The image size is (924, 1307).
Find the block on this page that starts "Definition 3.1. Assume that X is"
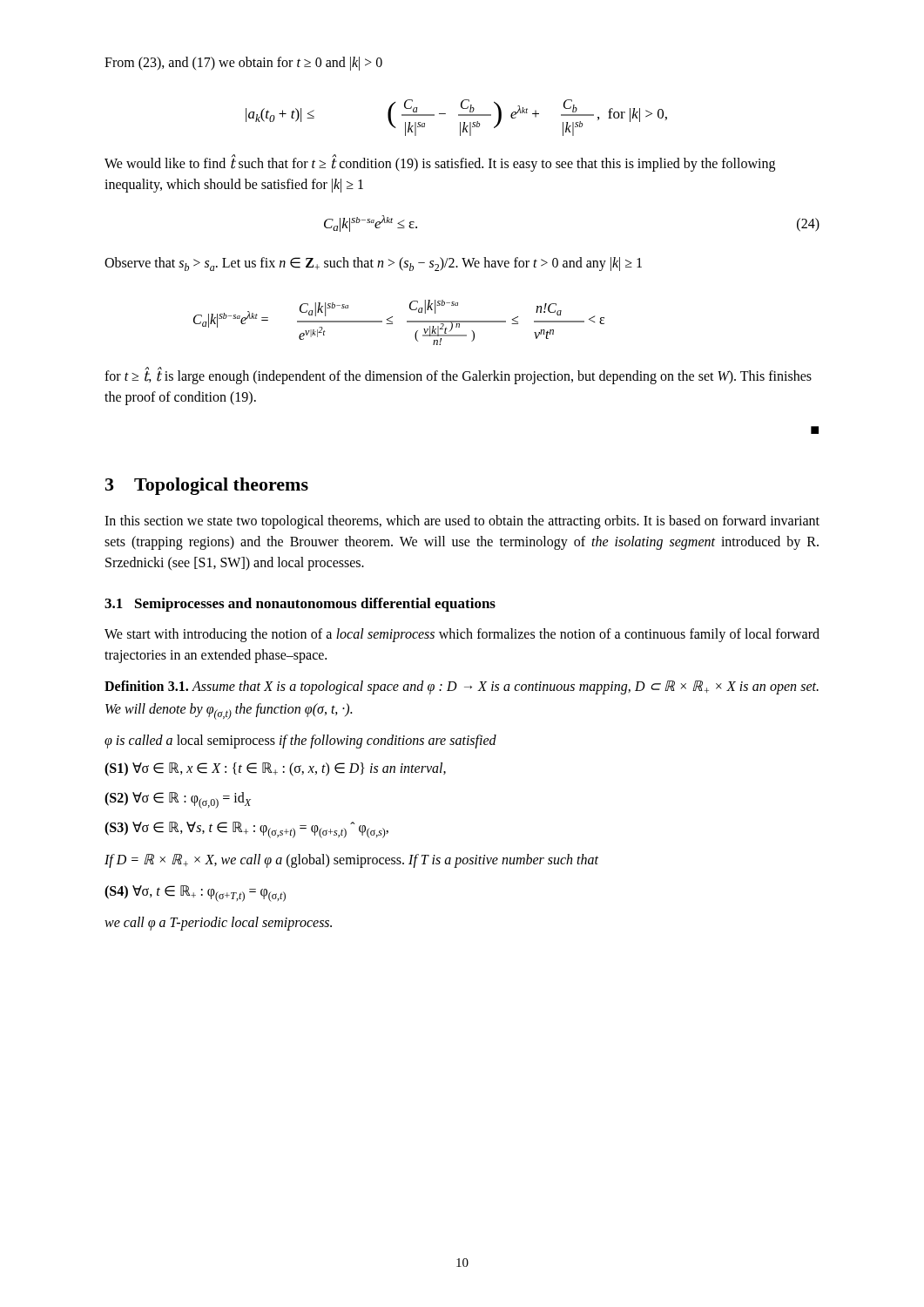coord(462,687)
